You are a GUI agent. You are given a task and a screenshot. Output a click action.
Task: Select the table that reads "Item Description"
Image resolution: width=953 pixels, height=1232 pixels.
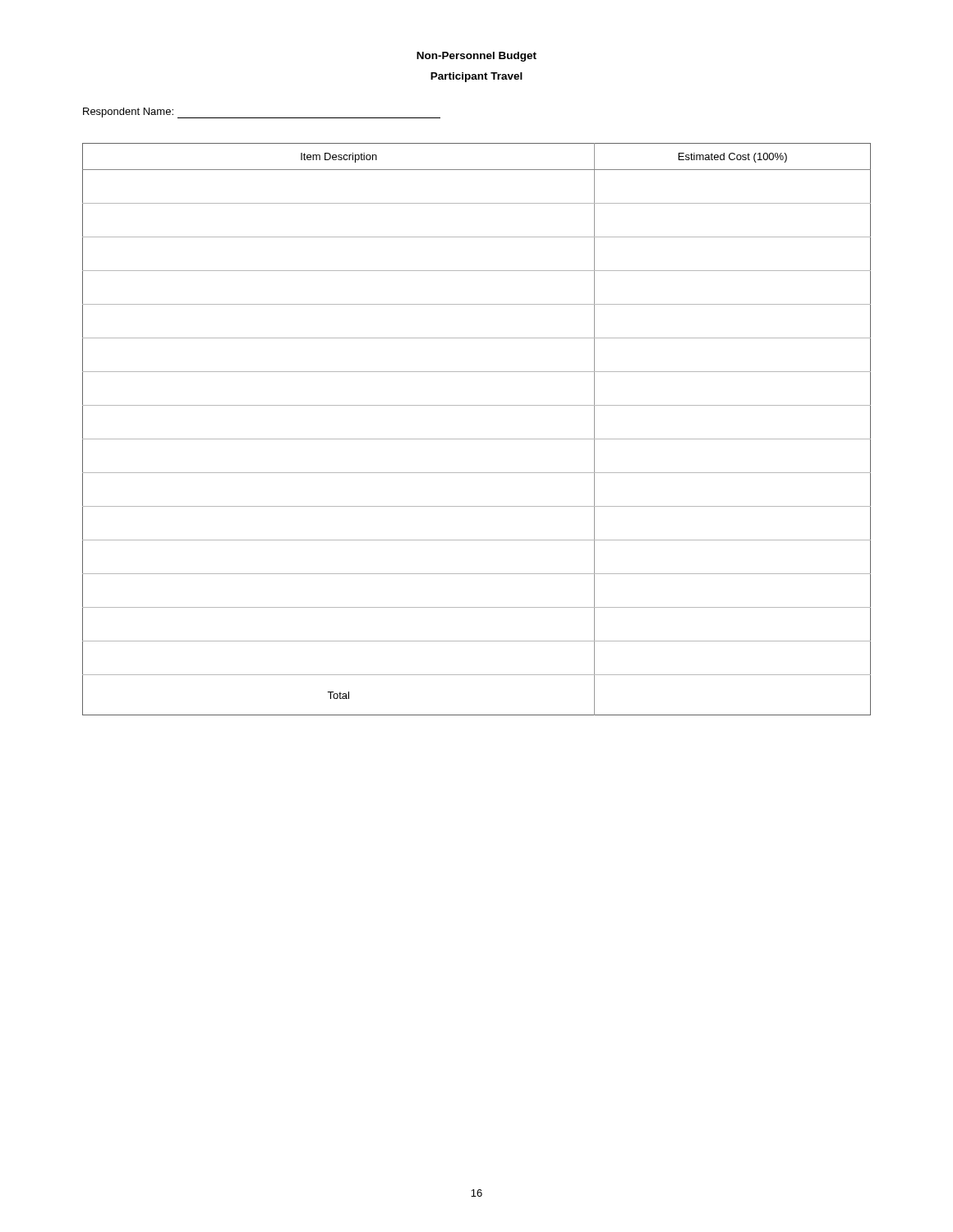(476, 429)
